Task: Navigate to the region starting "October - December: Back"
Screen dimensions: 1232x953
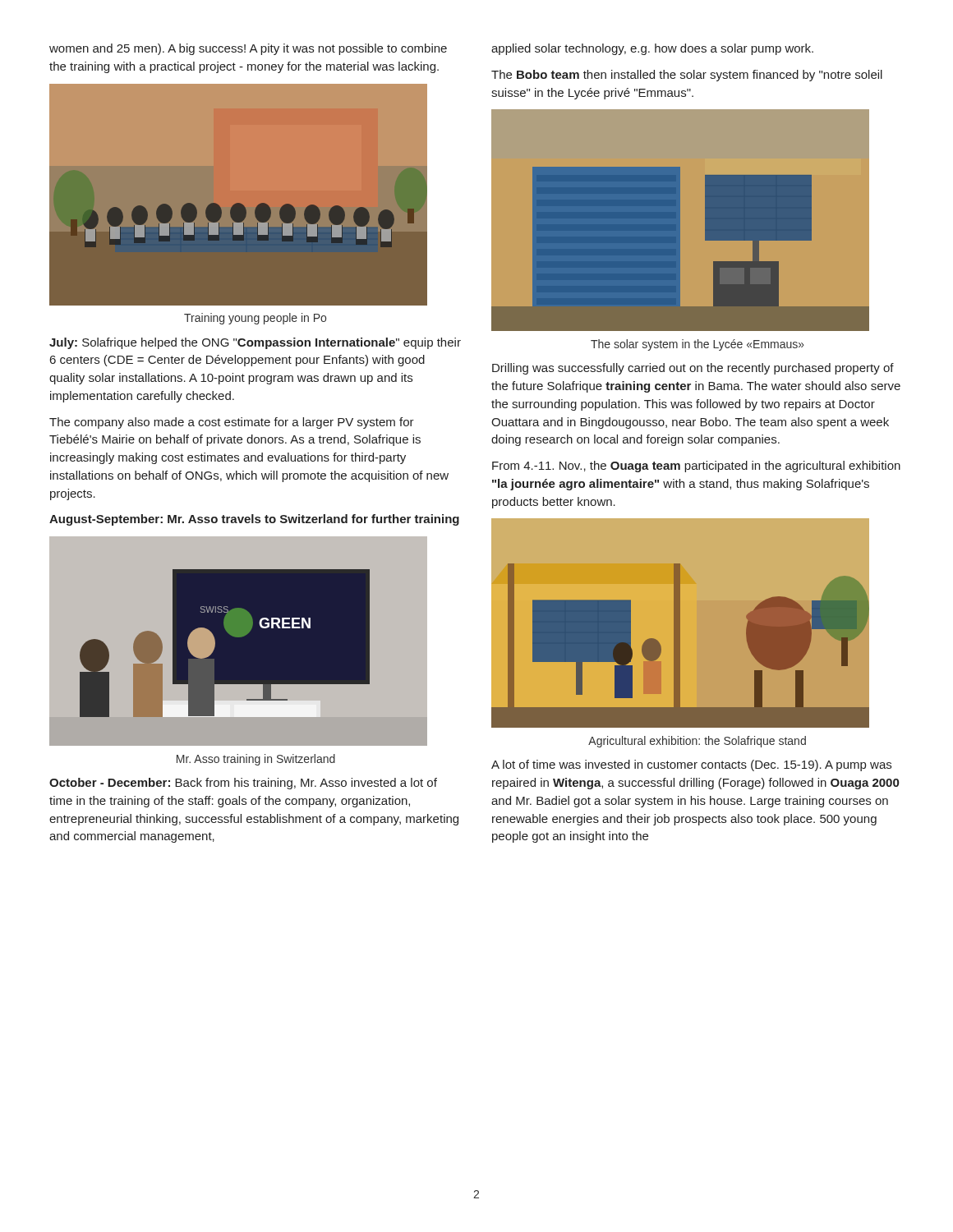Action: [255, 810]
